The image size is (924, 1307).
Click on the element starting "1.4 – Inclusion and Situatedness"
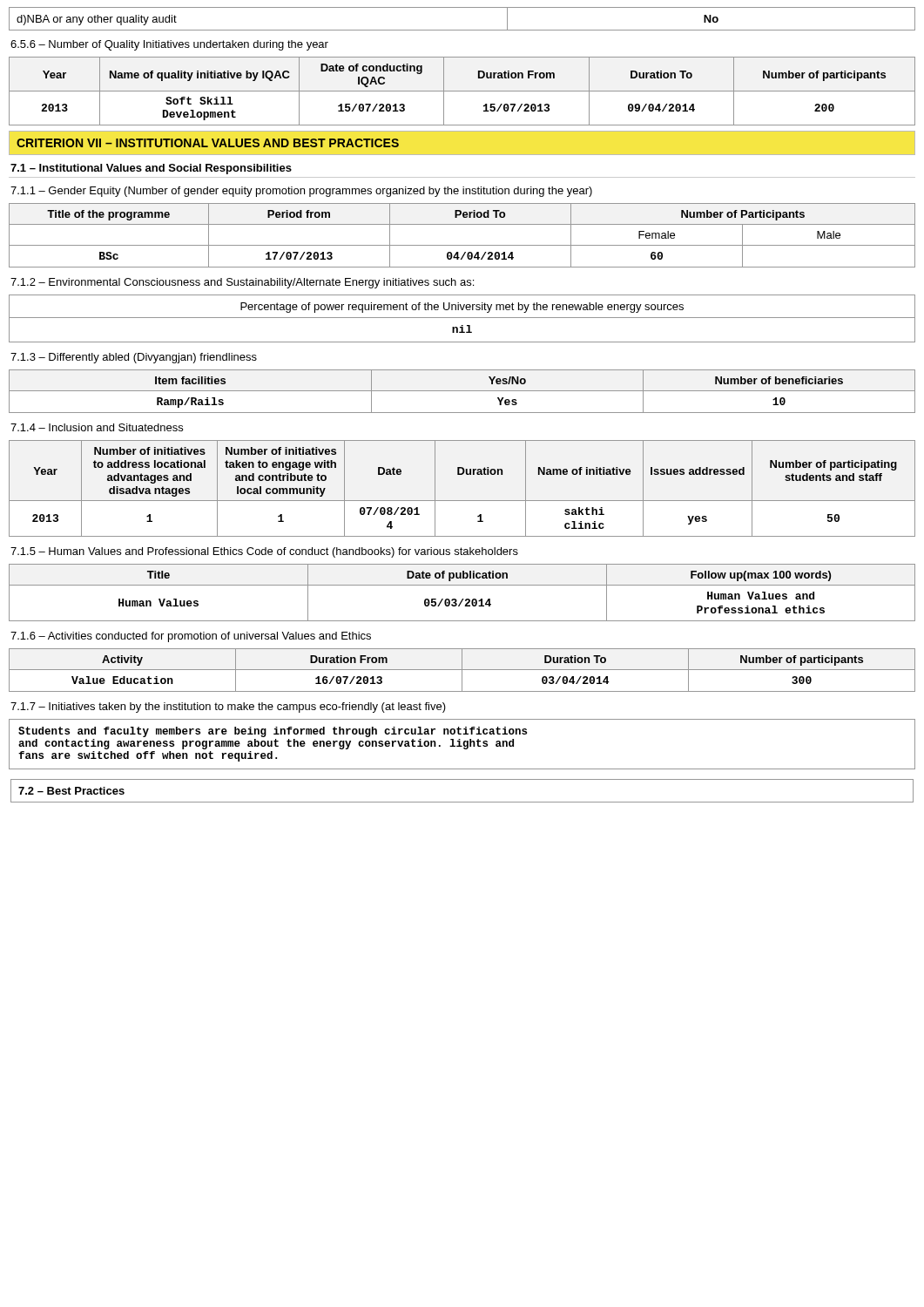pyautogui.click(x=97, y=427)
